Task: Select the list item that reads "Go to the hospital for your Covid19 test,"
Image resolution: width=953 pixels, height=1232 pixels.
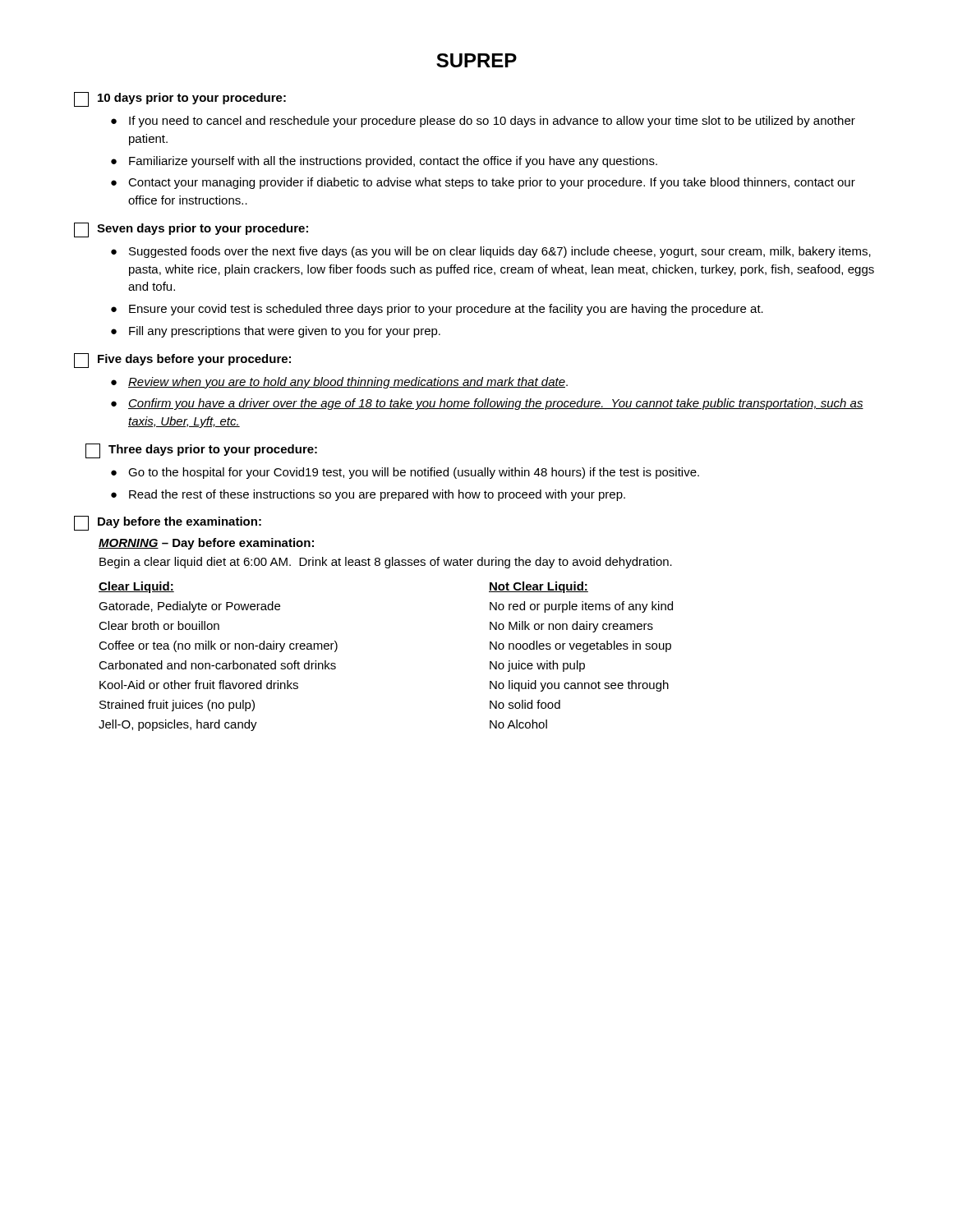Action: 414,472
